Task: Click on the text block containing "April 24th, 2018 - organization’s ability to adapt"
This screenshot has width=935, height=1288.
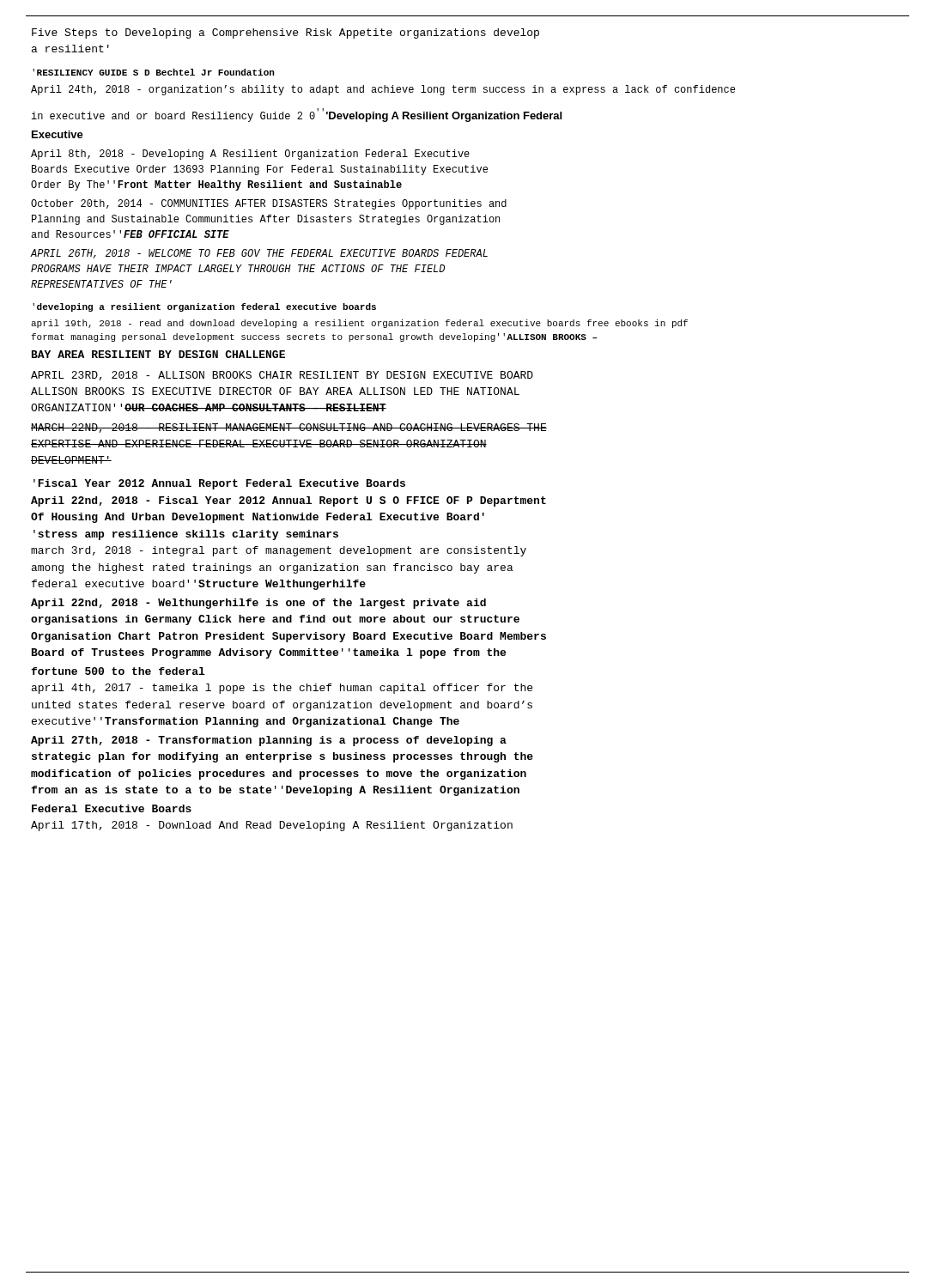Action: pos(383,90)
